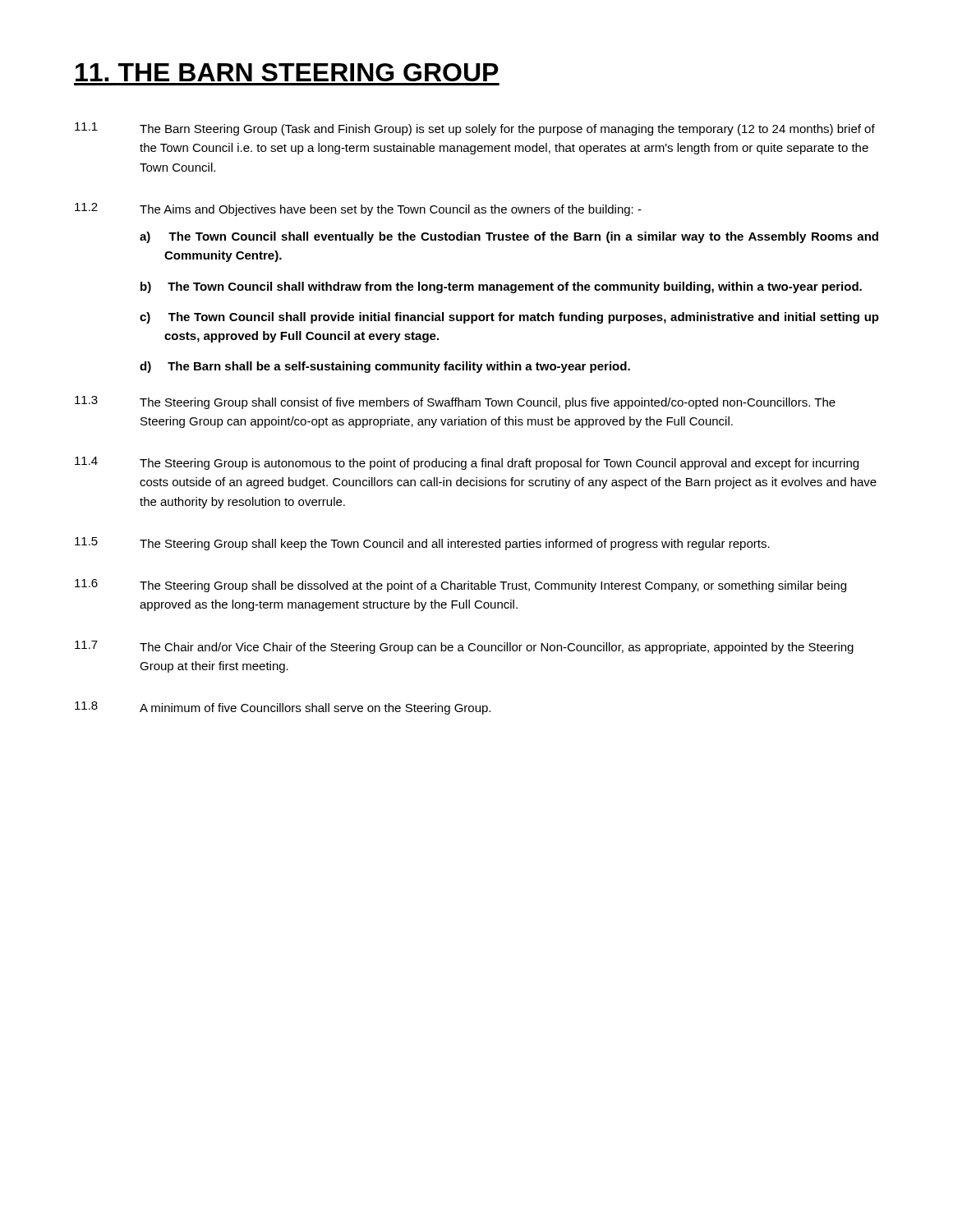Point to the block starting "7 The Chair and/or Vice Chair"
Screen dimensions: 1232x953
coord(476,656)
